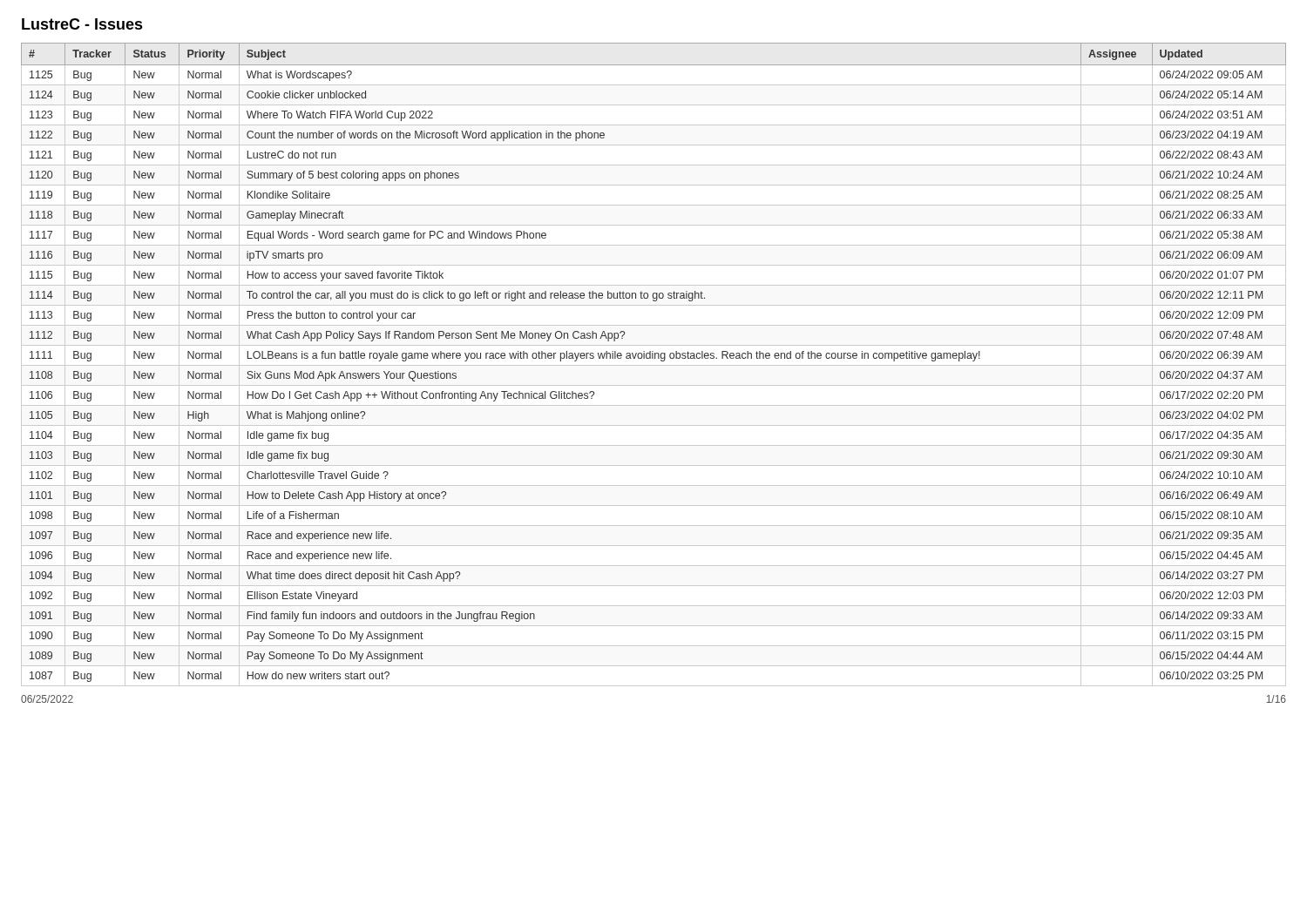Find the title containing "LustreC - Issues"
This screenshot has height=924, width=1307.
click(82, 24)
